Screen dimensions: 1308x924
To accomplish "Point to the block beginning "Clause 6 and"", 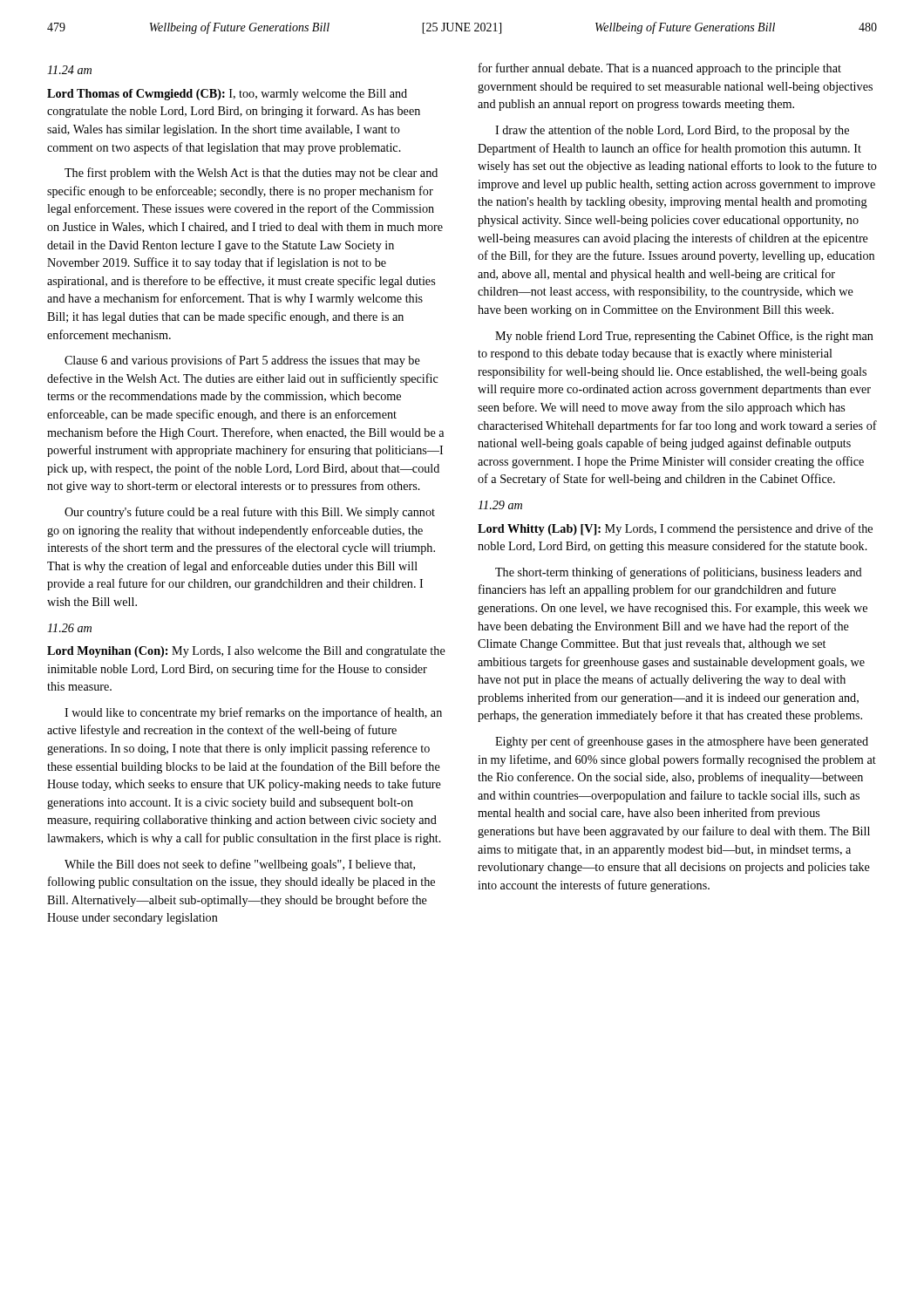I will 246,423.
